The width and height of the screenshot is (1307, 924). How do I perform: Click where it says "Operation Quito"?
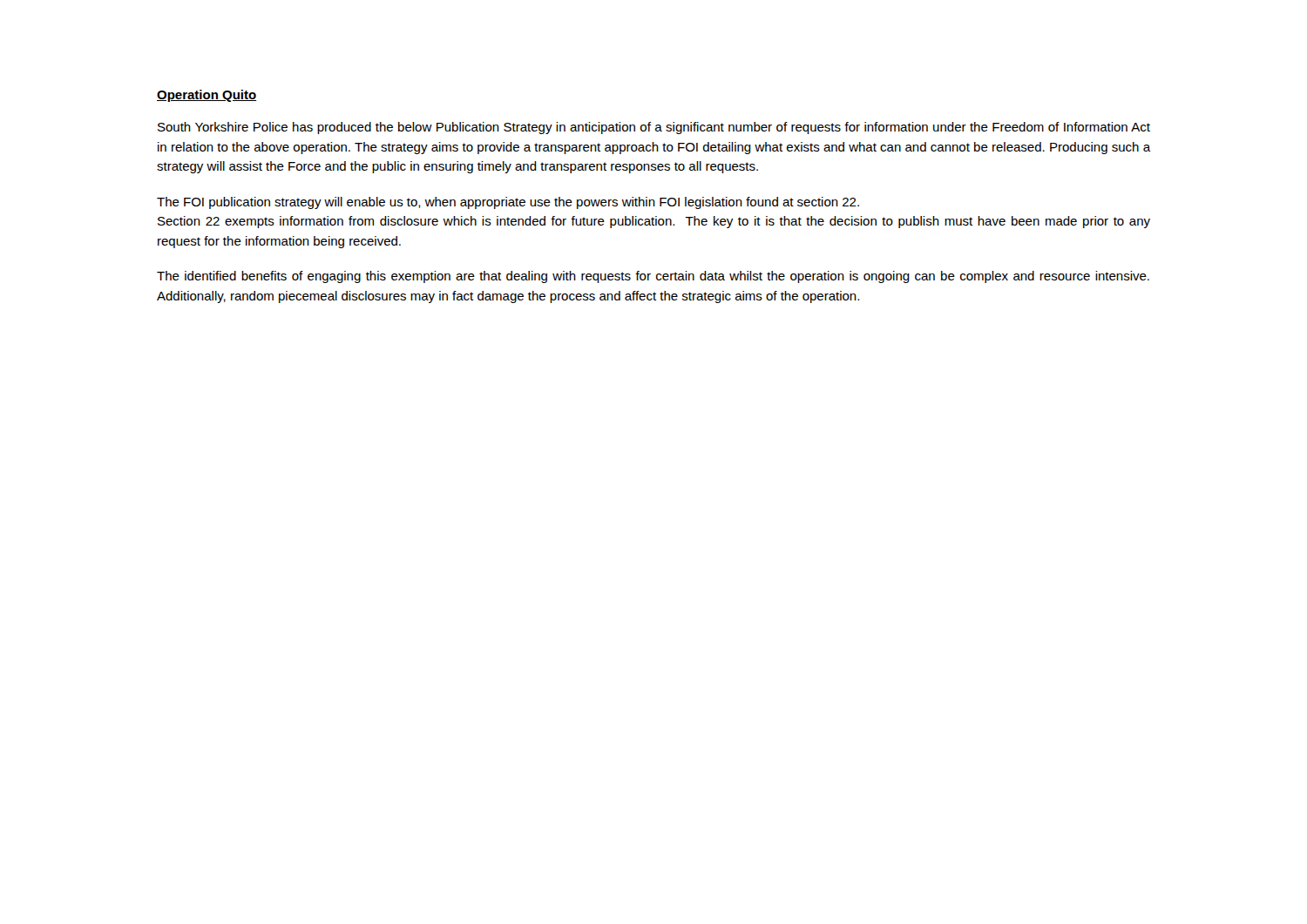(207, 95)
